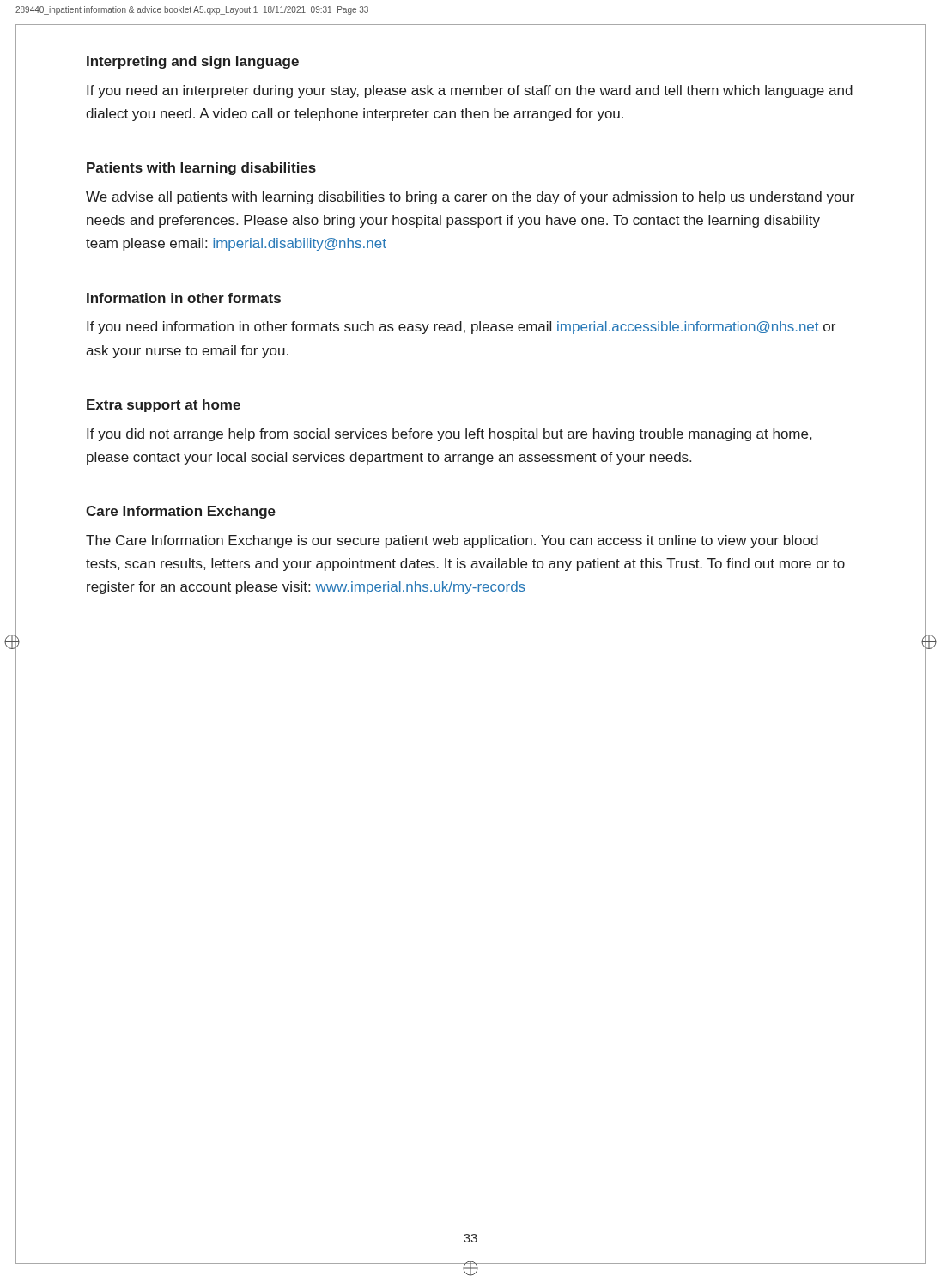941x1288 pixels.
Task: Find the block starting "Extra support at home"
Action: (x=163, y=405)
